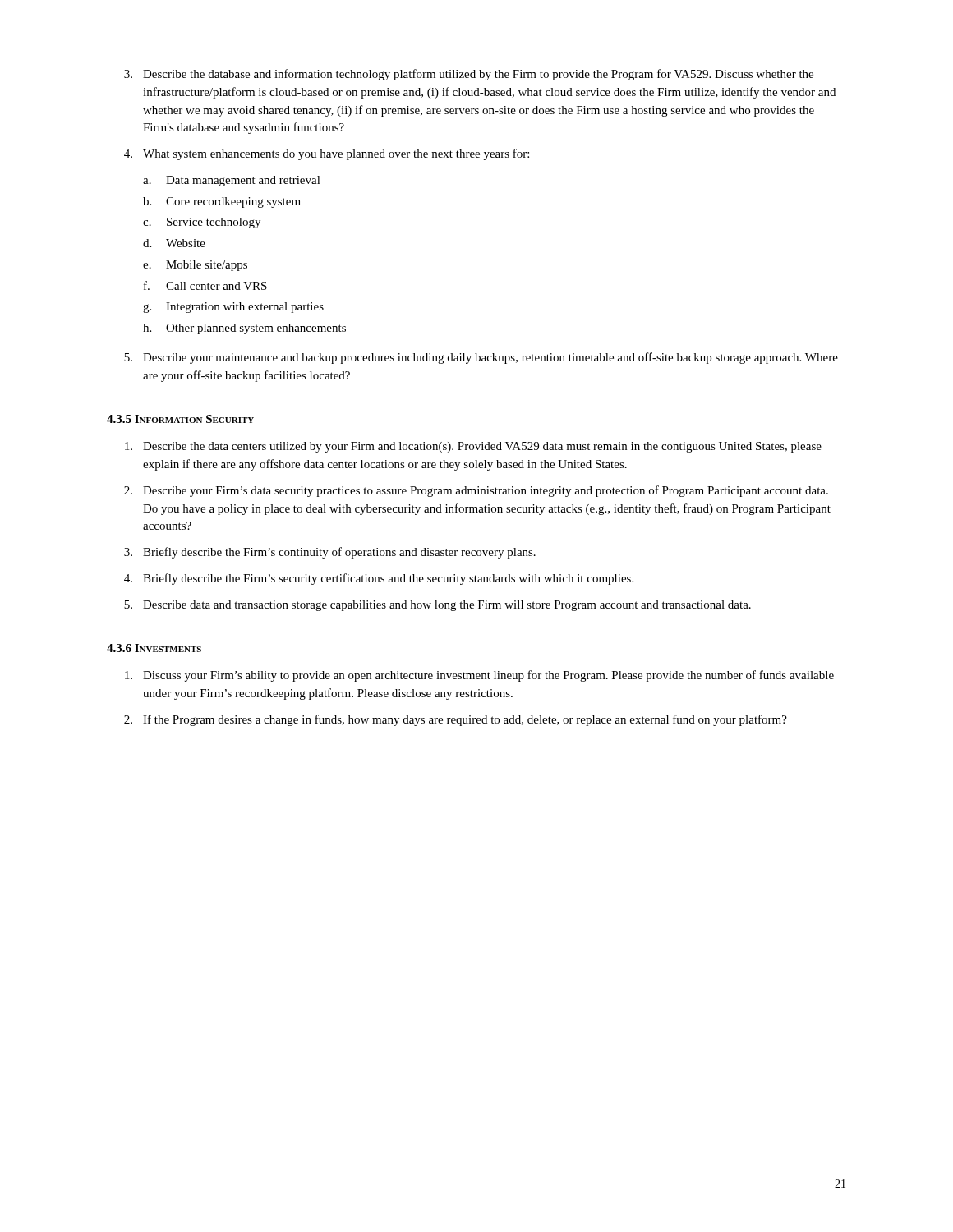Navigate to the region starting "c.Service technology"
Viewport: 953px width, 1232px height.
coord(202,223)
